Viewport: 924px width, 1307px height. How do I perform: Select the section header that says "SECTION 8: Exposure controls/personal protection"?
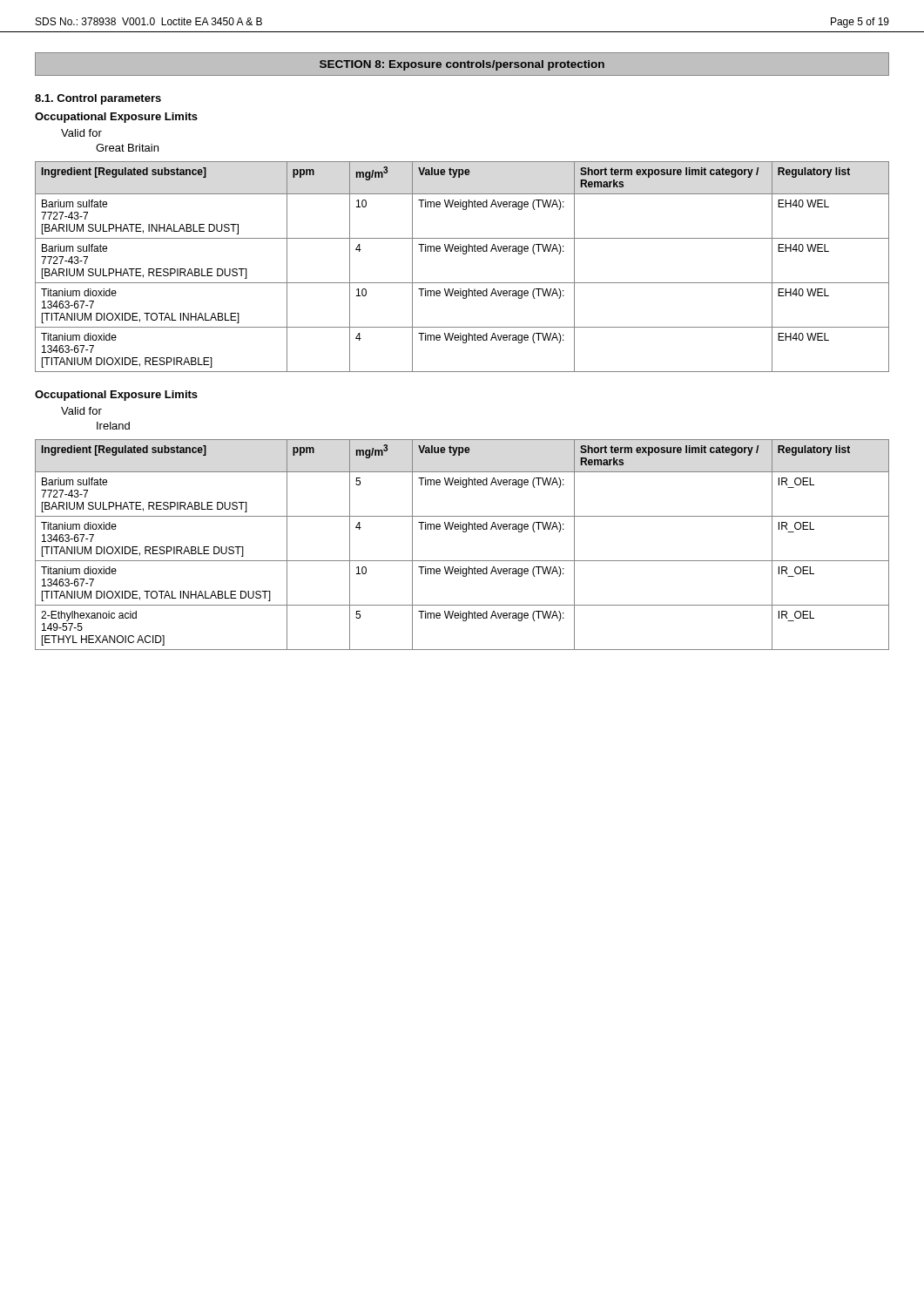point(462,64)
